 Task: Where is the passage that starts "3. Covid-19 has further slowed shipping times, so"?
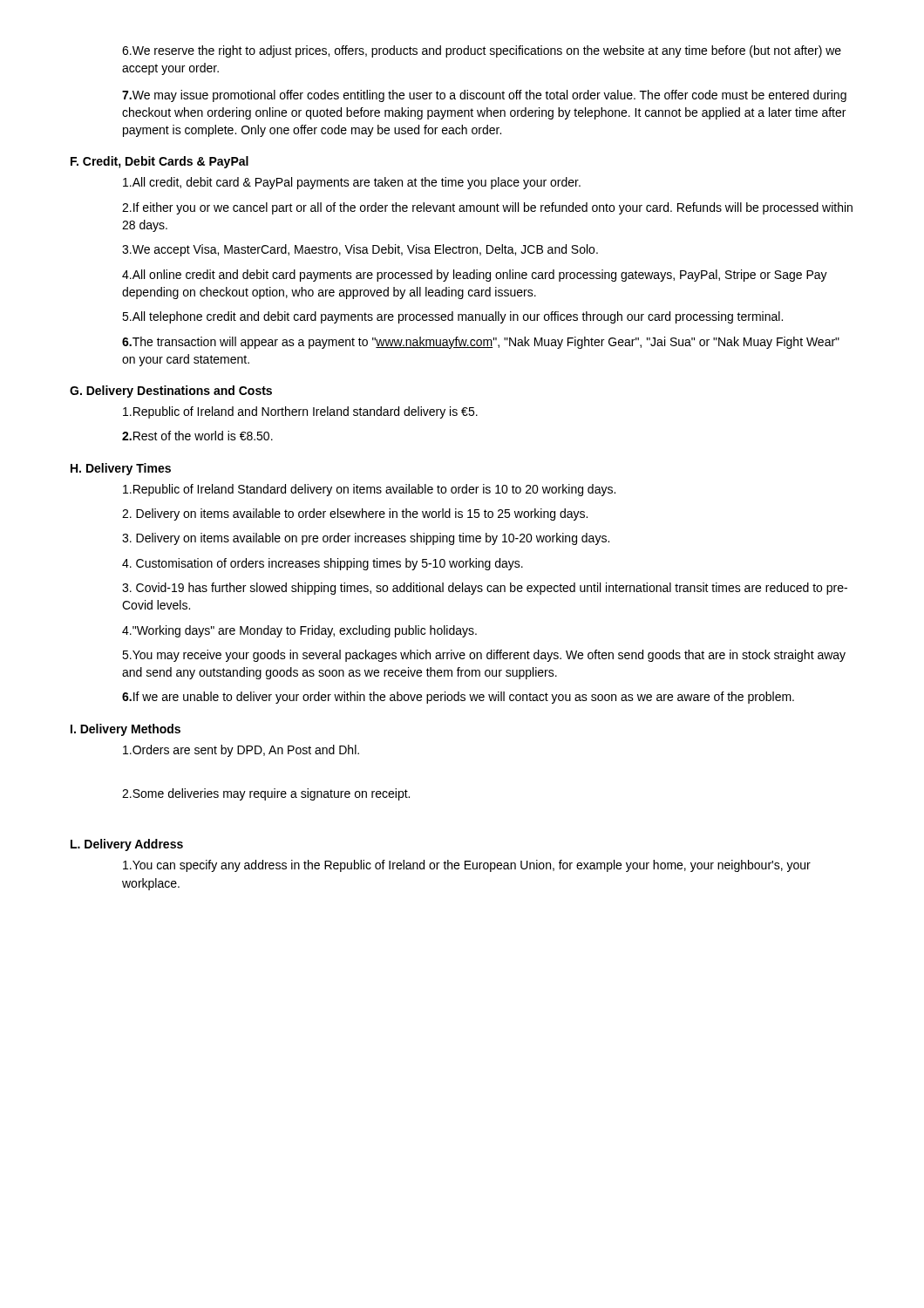coord(485,597)
